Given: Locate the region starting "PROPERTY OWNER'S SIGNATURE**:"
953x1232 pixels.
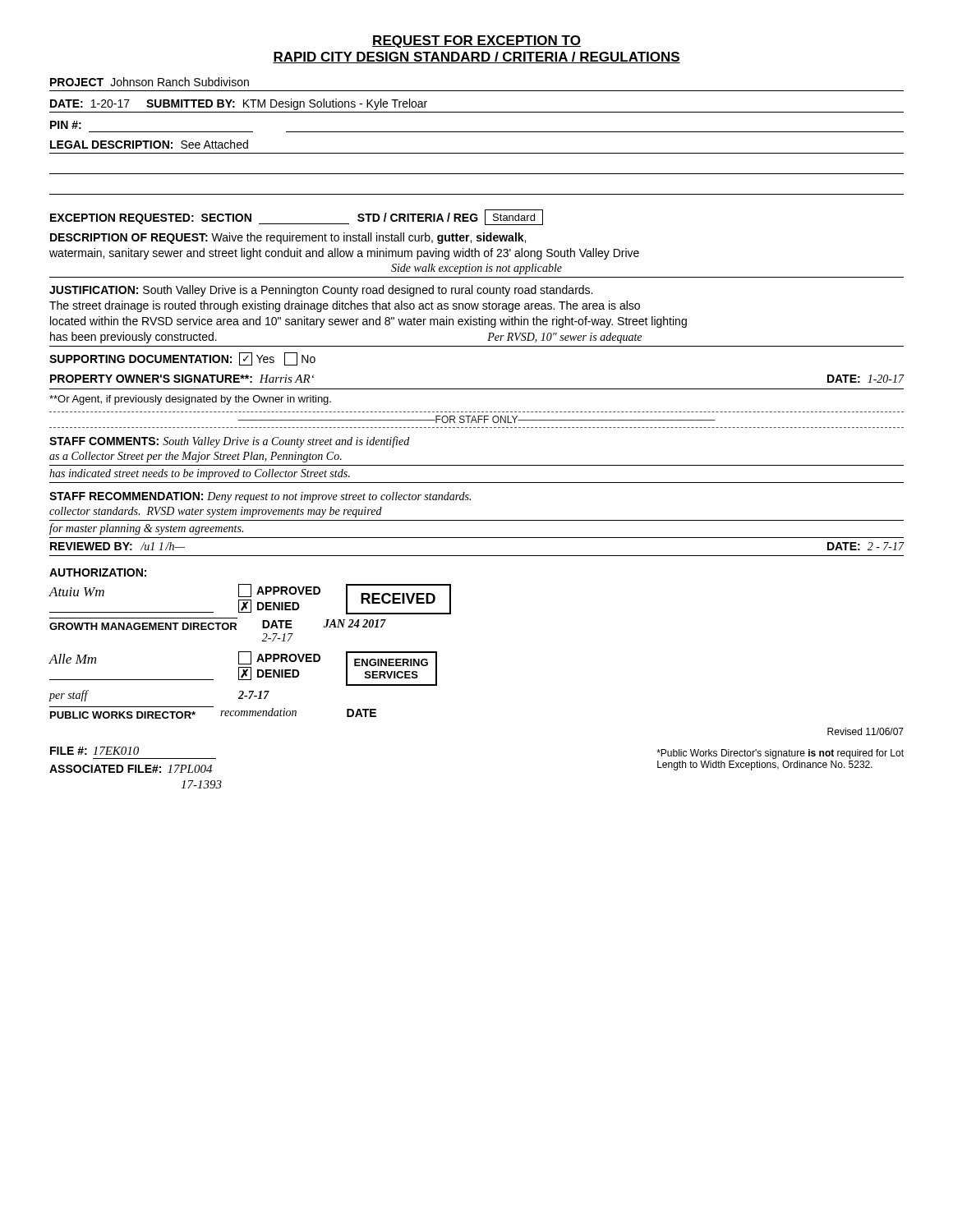Looking at the screenshot, I should (x=476, y=379).
